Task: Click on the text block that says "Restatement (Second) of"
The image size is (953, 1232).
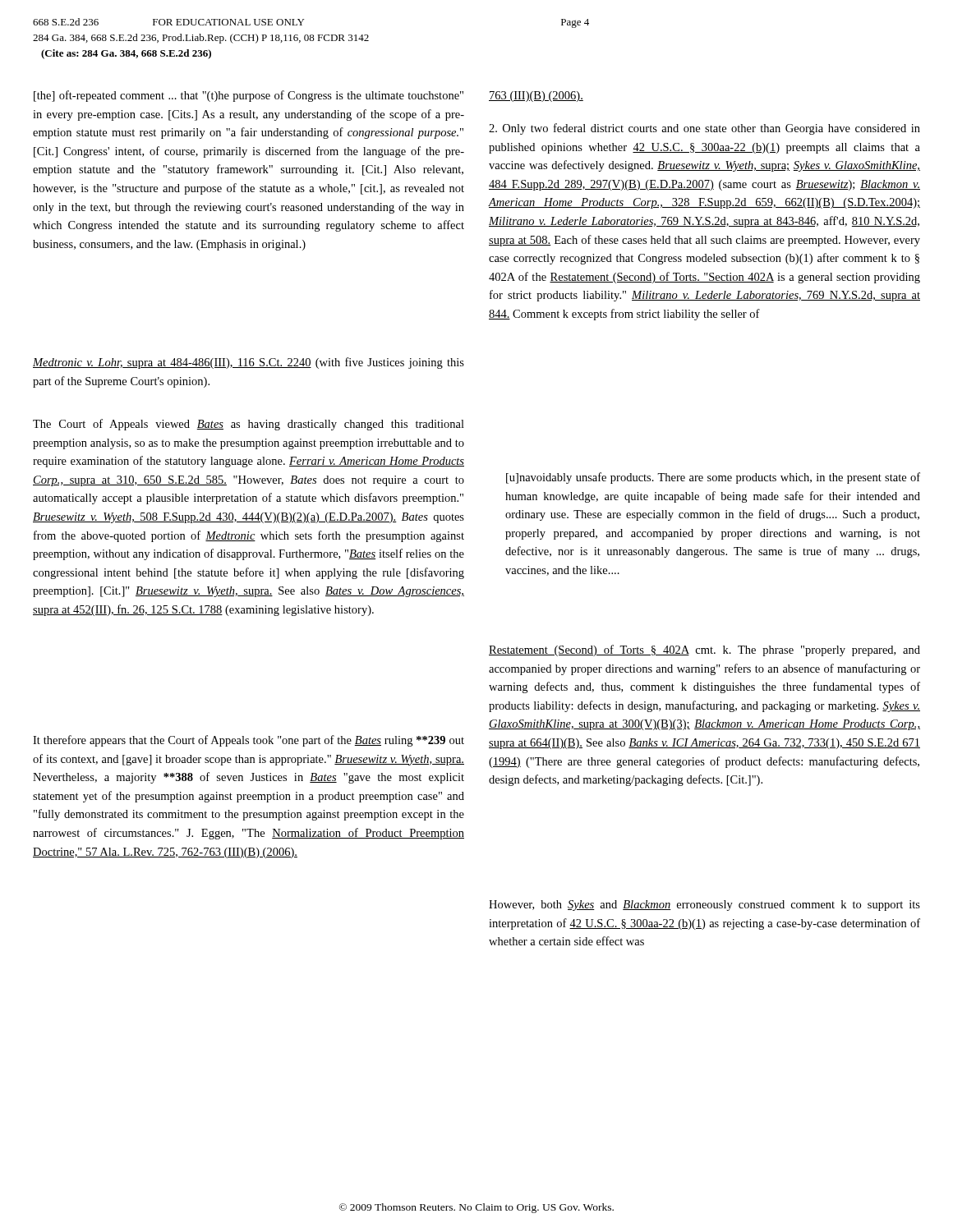Action: (704, 715)
